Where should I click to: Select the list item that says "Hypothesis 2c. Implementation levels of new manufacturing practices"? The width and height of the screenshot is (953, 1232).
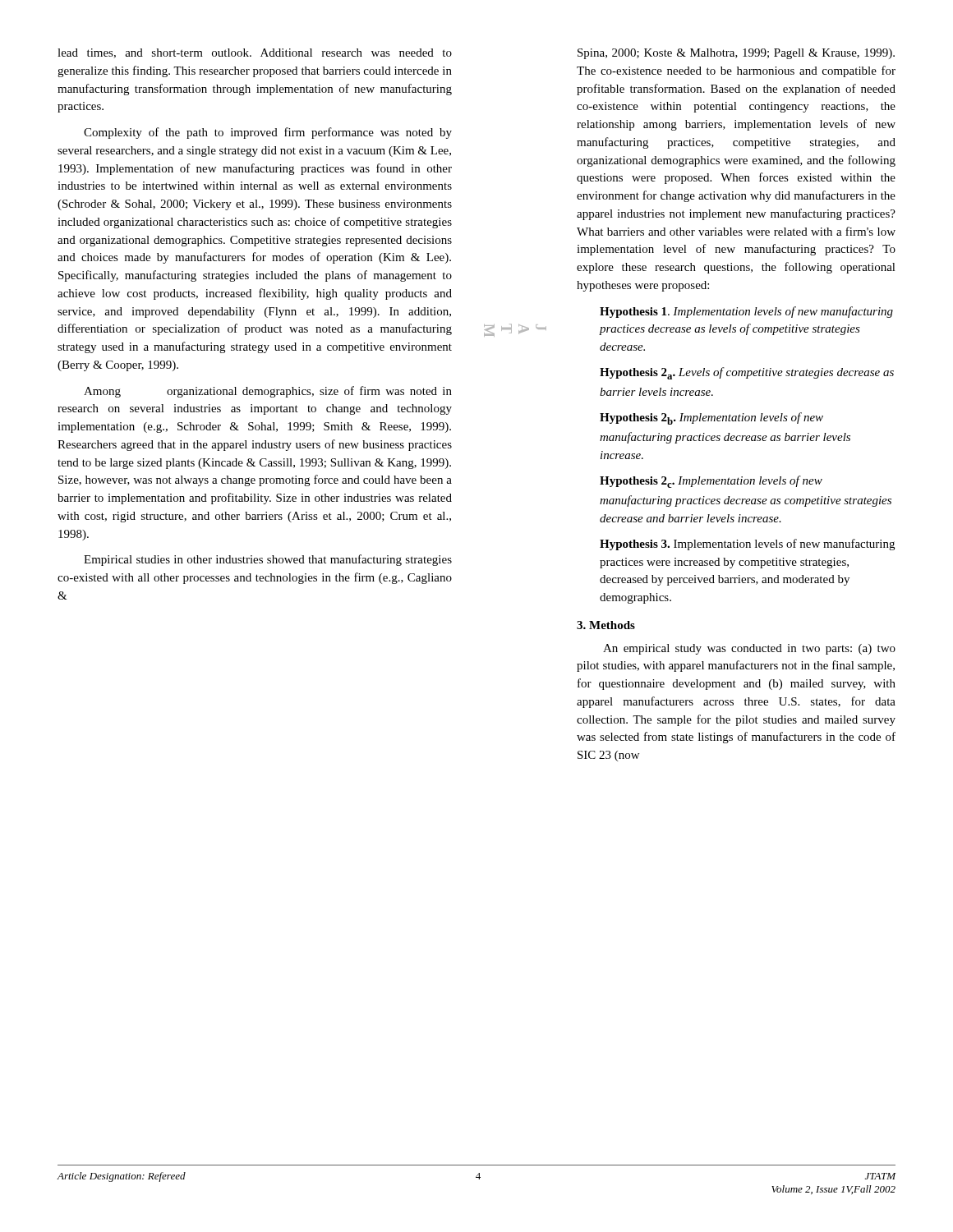(746, 499)
